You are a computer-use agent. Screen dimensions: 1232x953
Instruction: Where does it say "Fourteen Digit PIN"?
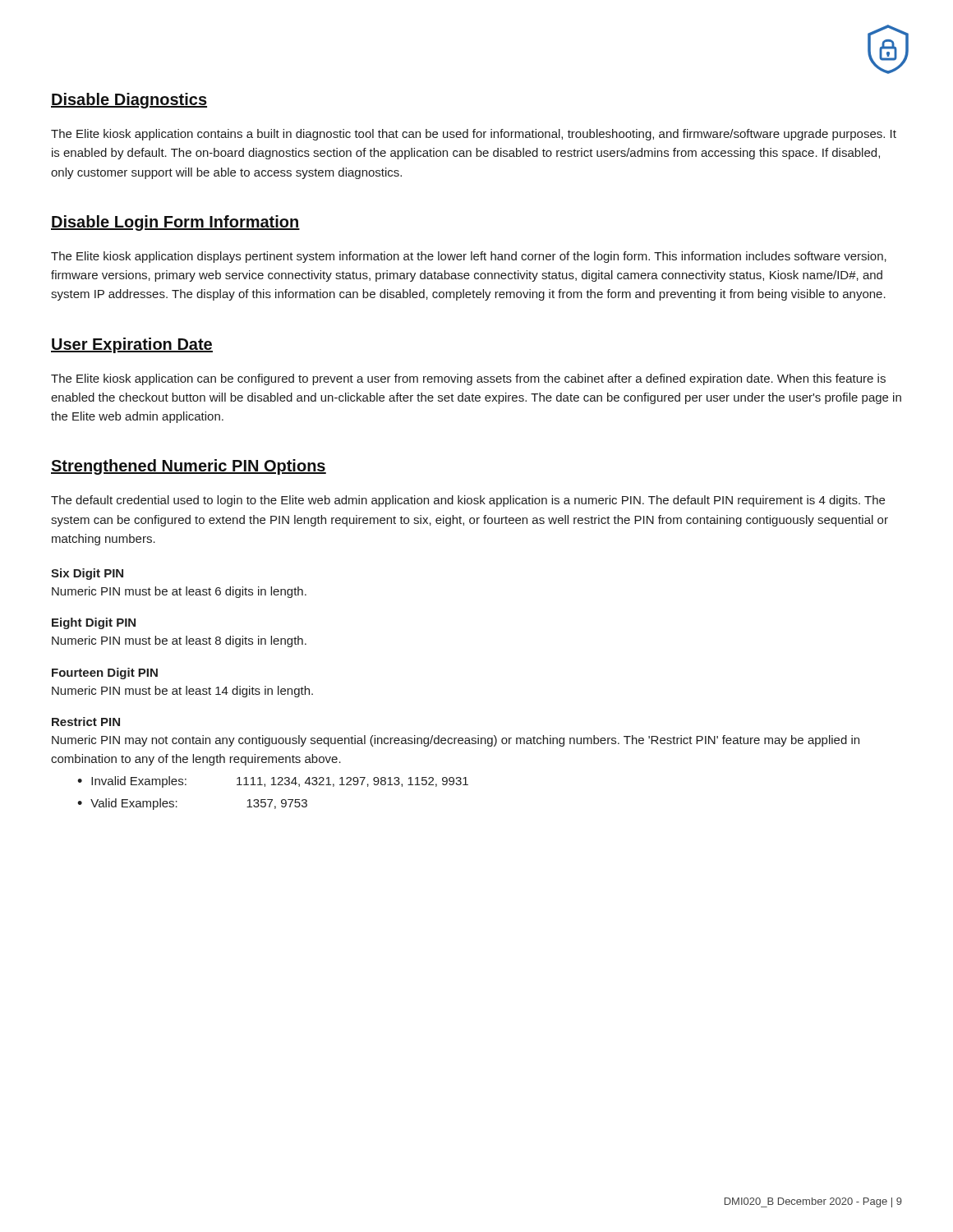tap(105, 672)
